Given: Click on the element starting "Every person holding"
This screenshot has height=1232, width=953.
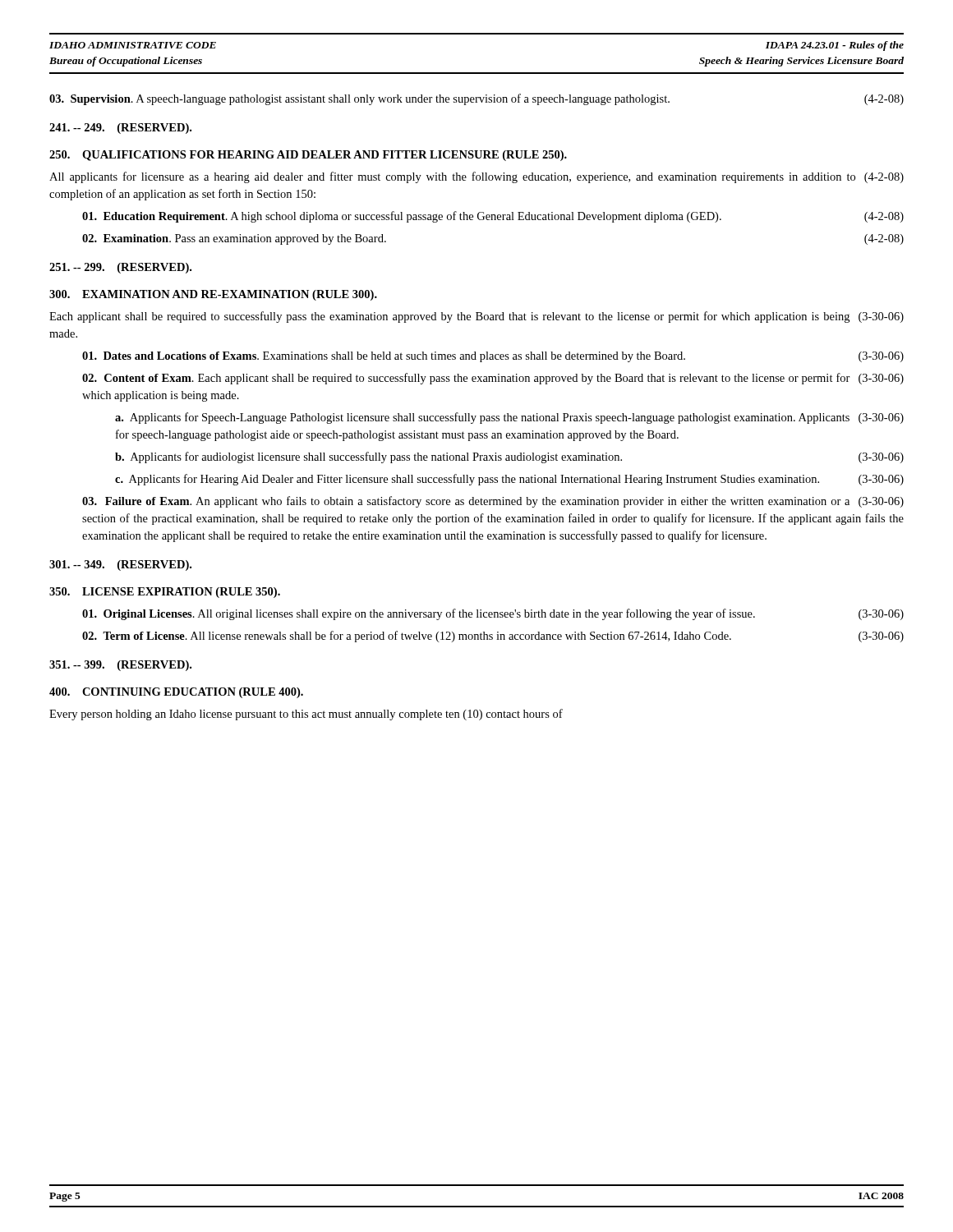Looking at the screenshot, I should point(306,714).
